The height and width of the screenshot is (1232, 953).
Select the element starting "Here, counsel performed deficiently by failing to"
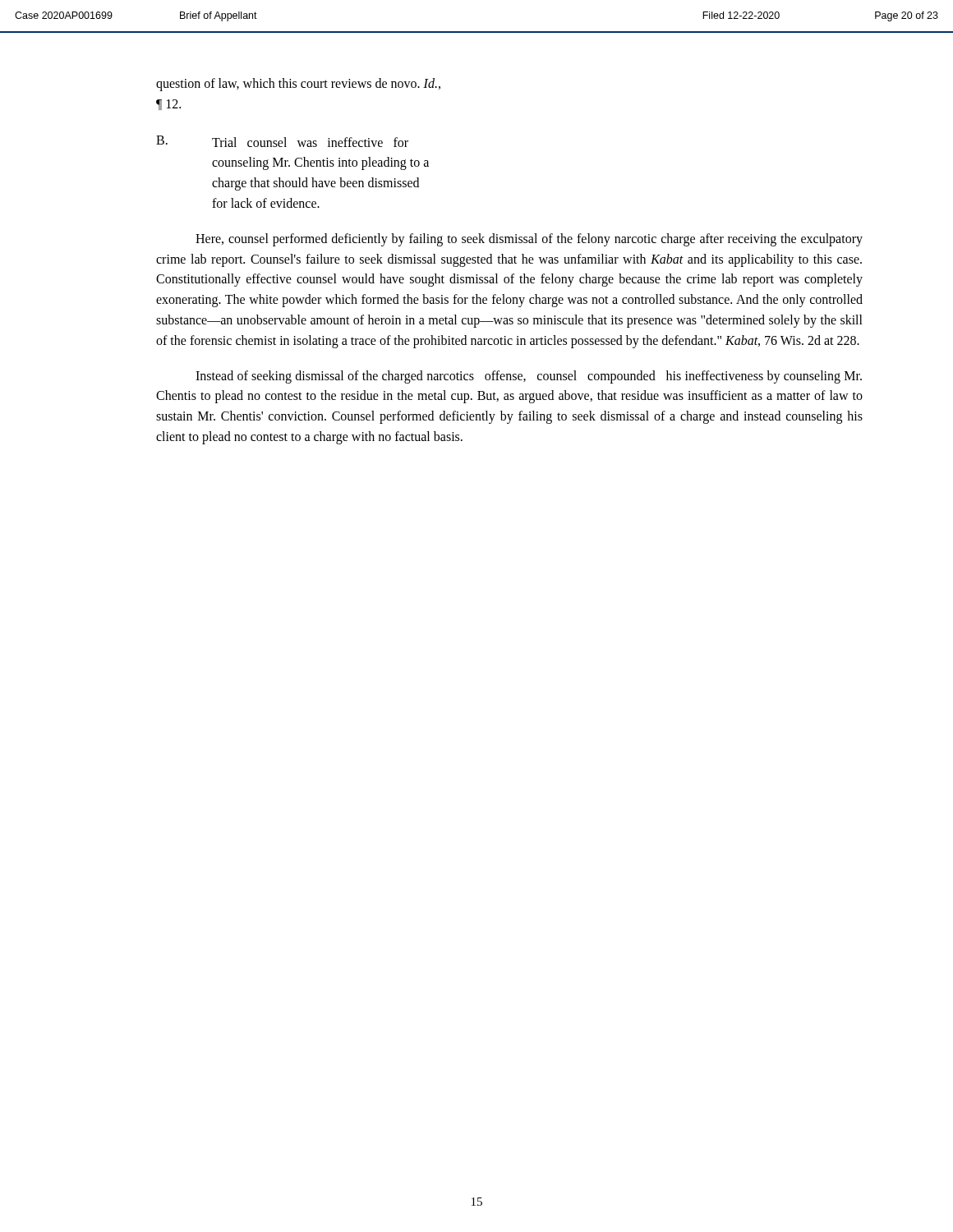[509, 289]
